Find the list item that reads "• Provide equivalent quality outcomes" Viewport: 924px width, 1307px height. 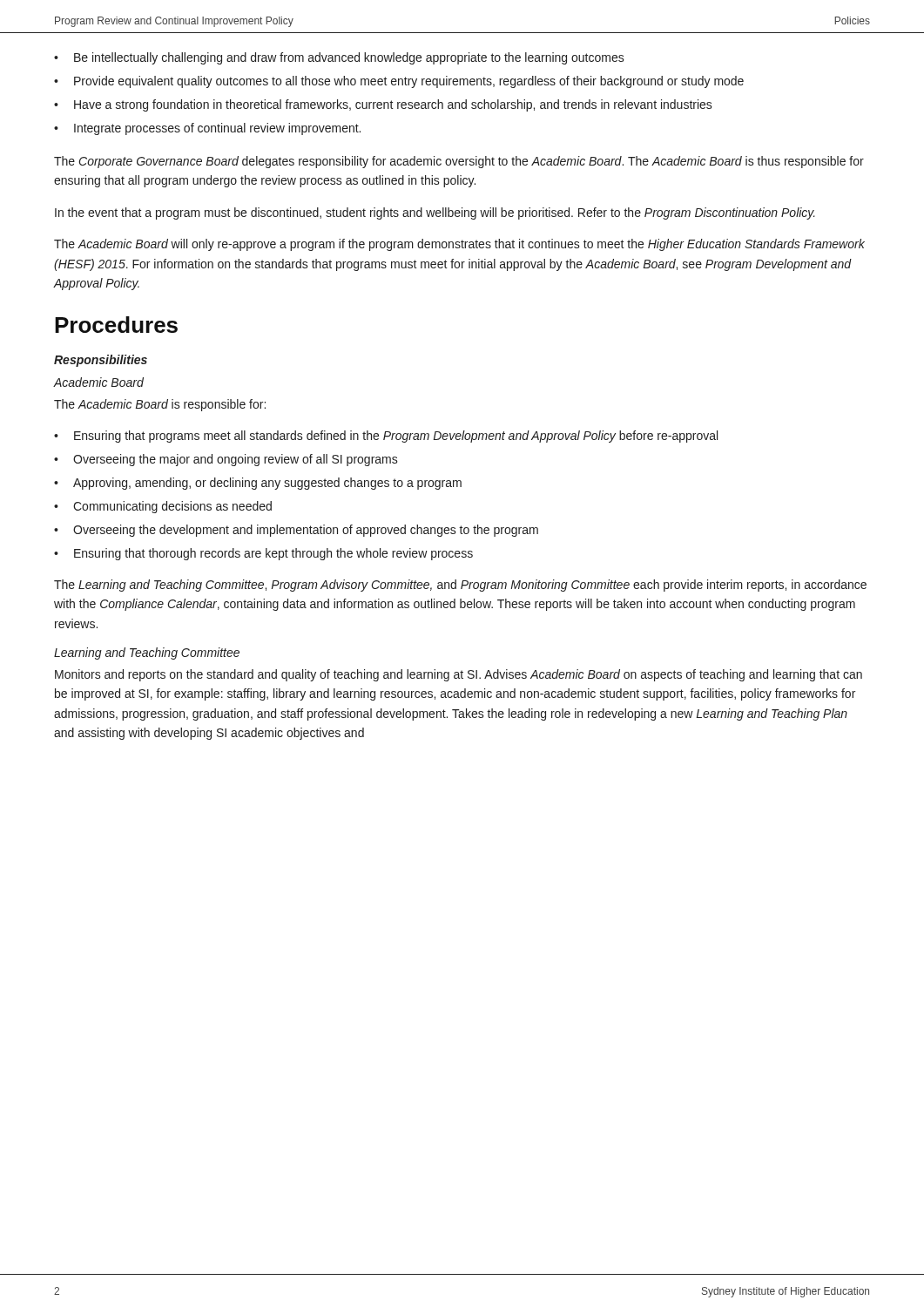462,81
